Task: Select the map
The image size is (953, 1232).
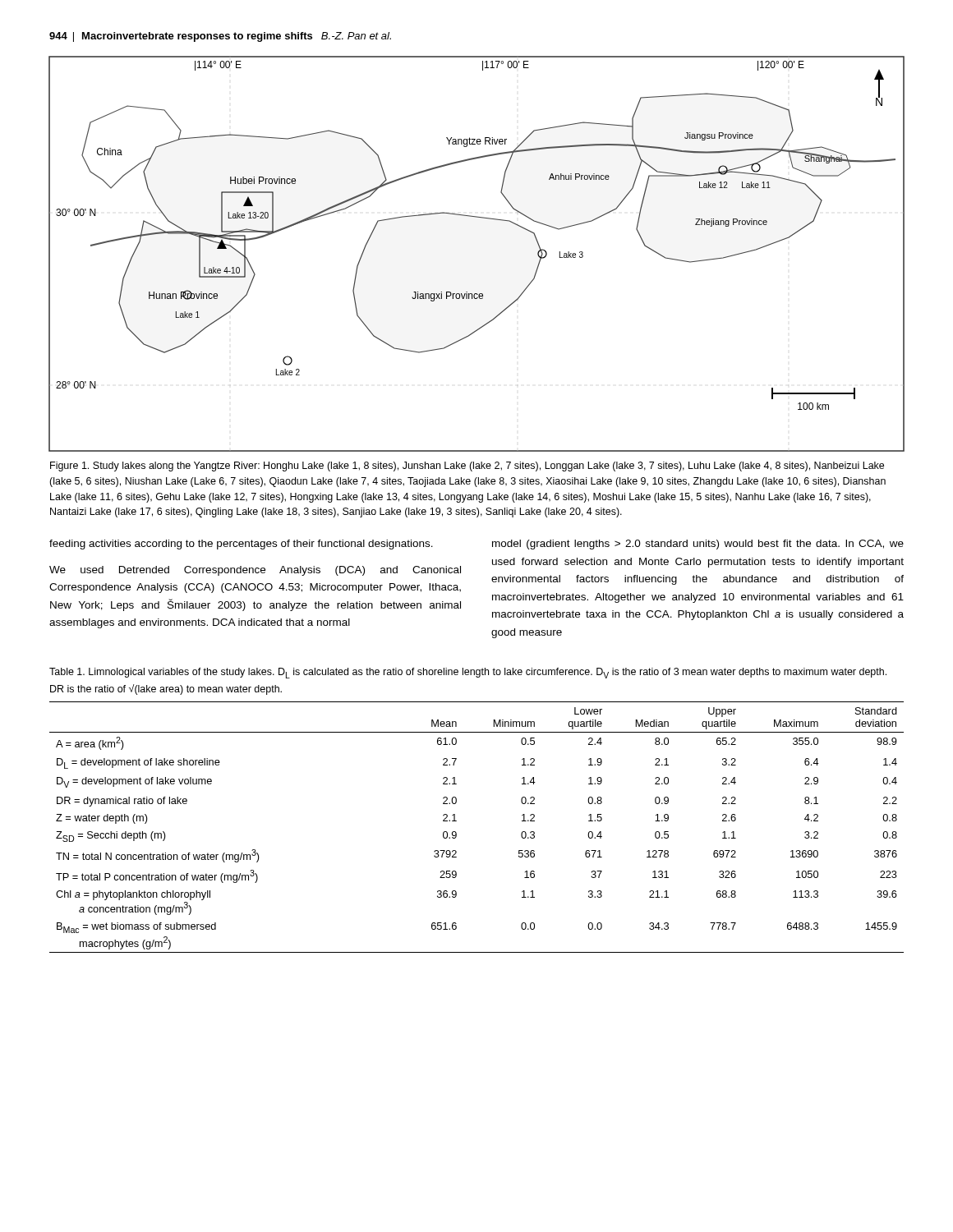Action: click(476, 255)
